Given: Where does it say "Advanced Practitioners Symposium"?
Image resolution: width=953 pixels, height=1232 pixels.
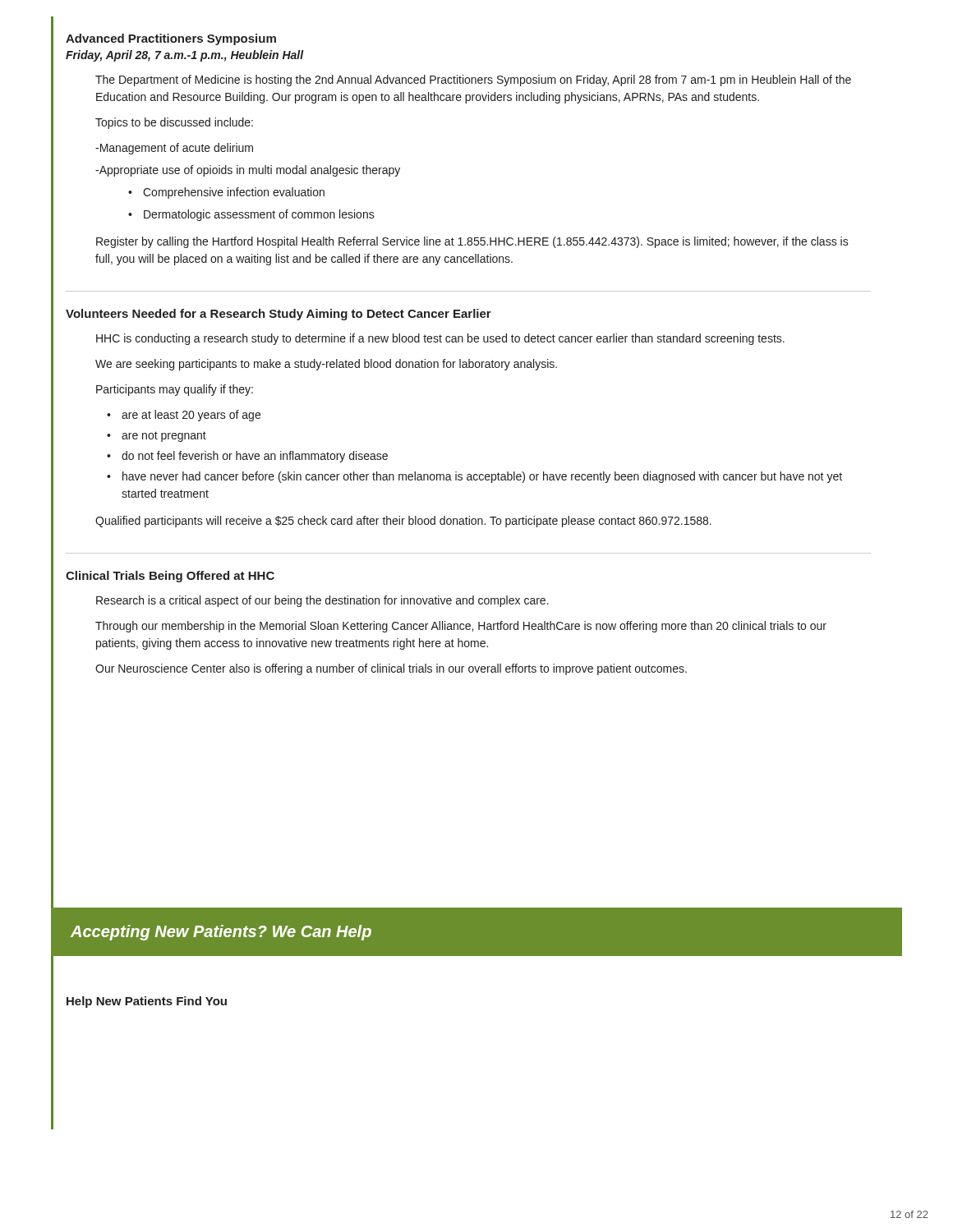Looking at the screenshot, I should tap(171, 38).
